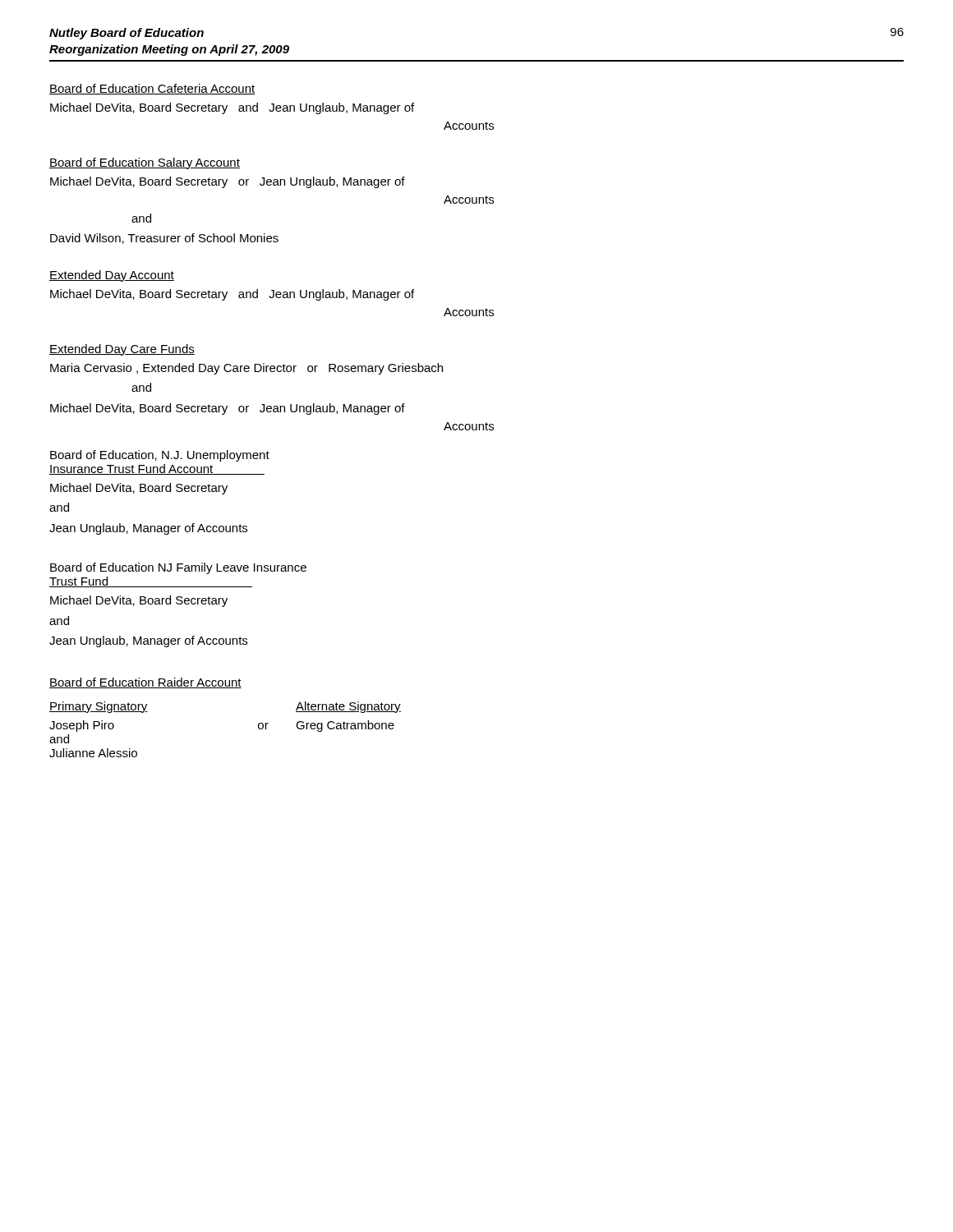Locate the text block starting "Board of Education Salary Account"
This screenshot has width=953, height=1232.
(x=145, y=162)
